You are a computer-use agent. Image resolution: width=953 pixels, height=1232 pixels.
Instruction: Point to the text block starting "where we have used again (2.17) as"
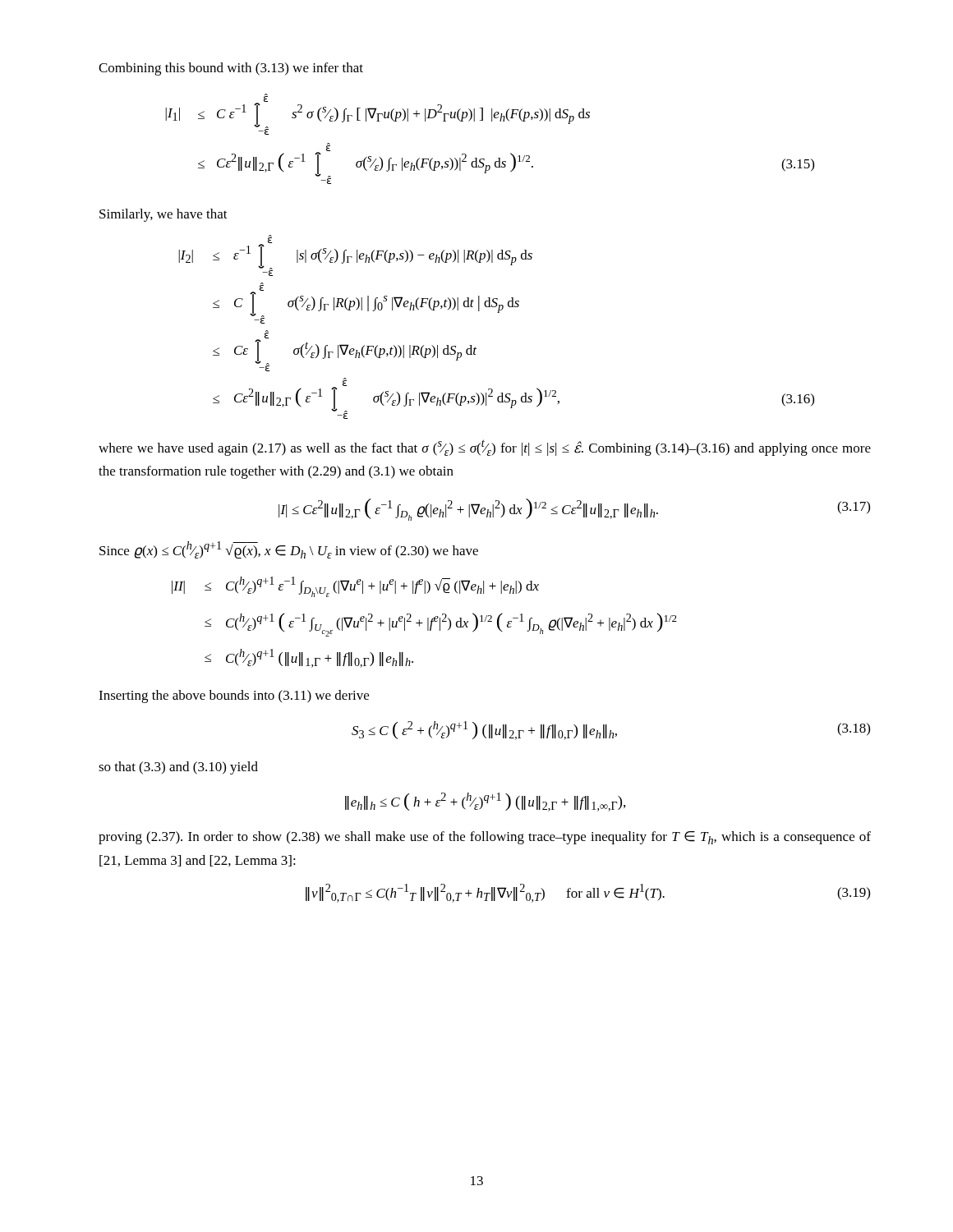point(485,458)
